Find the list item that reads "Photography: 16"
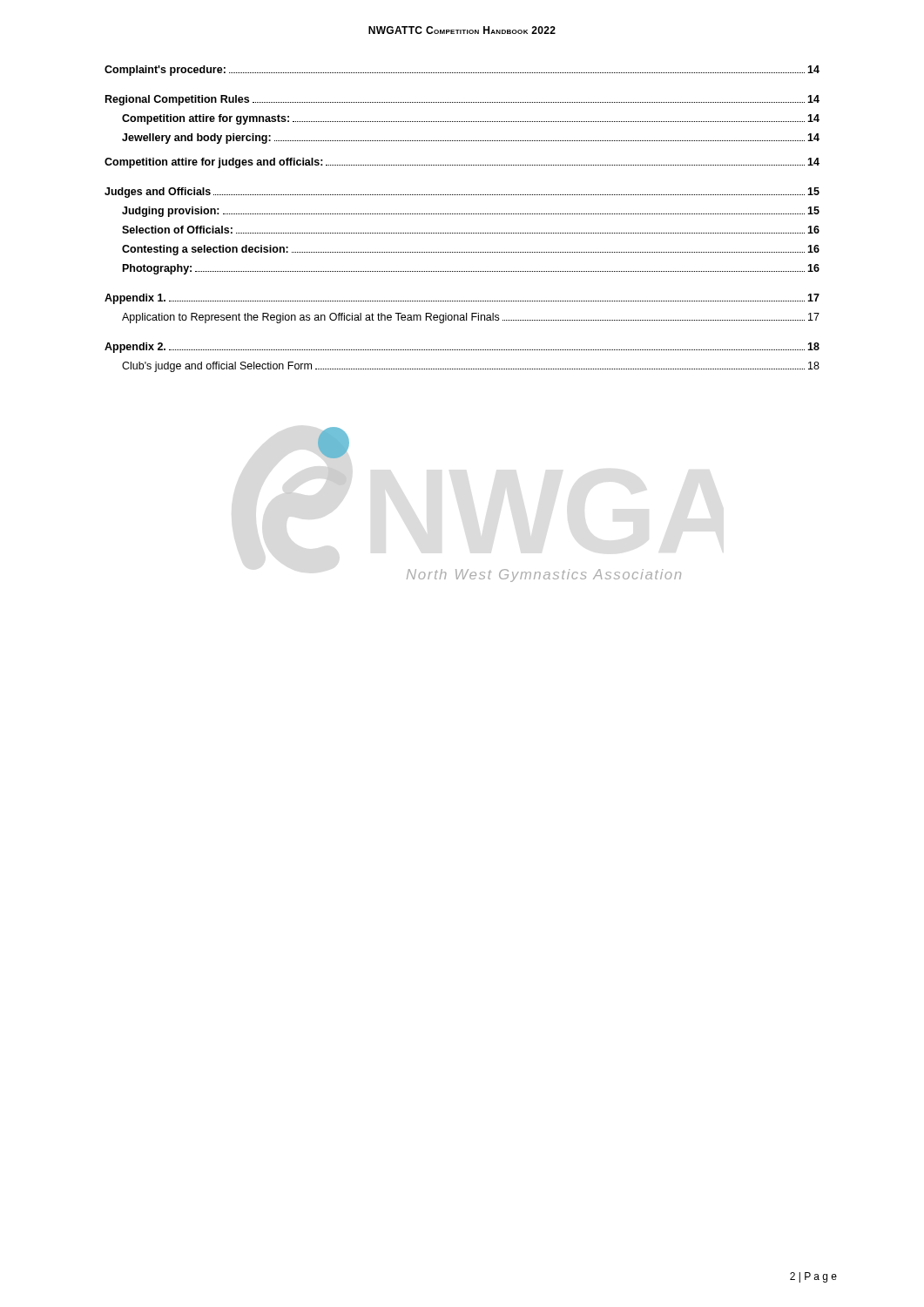 [471, 268]
